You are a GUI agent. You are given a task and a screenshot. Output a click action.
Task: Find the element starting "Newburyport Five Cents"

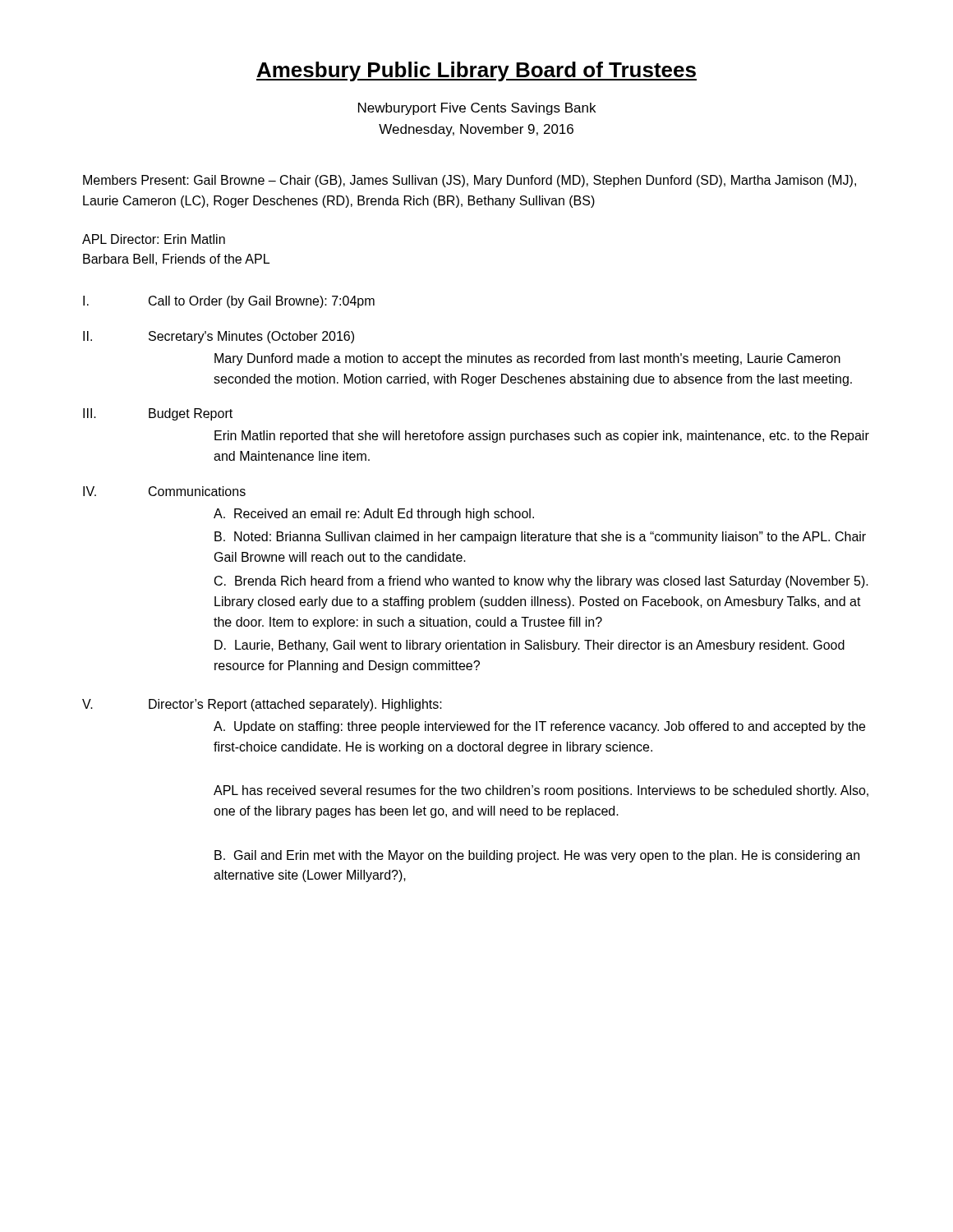(476, 118)
